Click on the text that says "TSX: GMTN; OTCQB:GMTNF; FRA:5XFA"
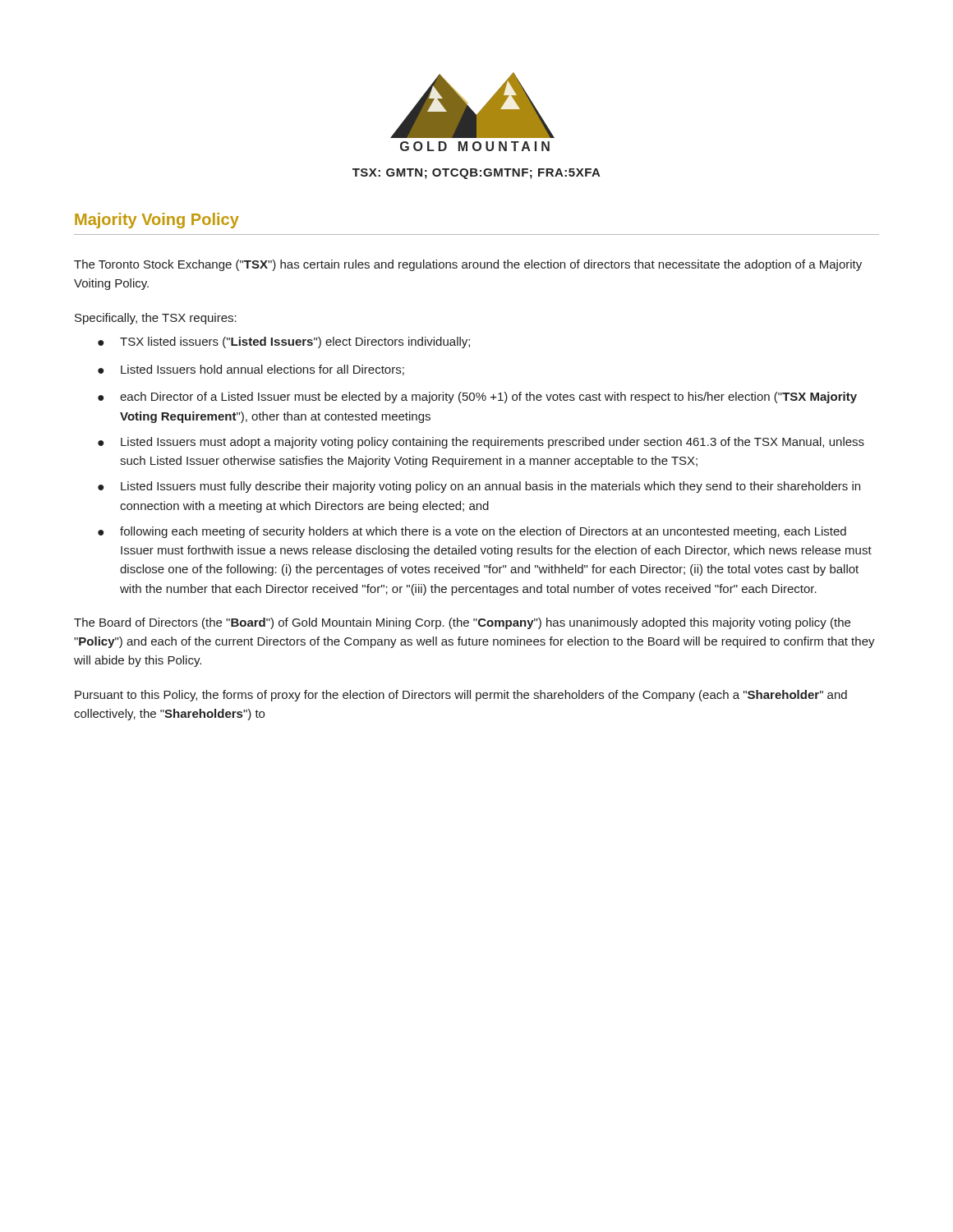953x1232 pixels. tap(476, 172)
